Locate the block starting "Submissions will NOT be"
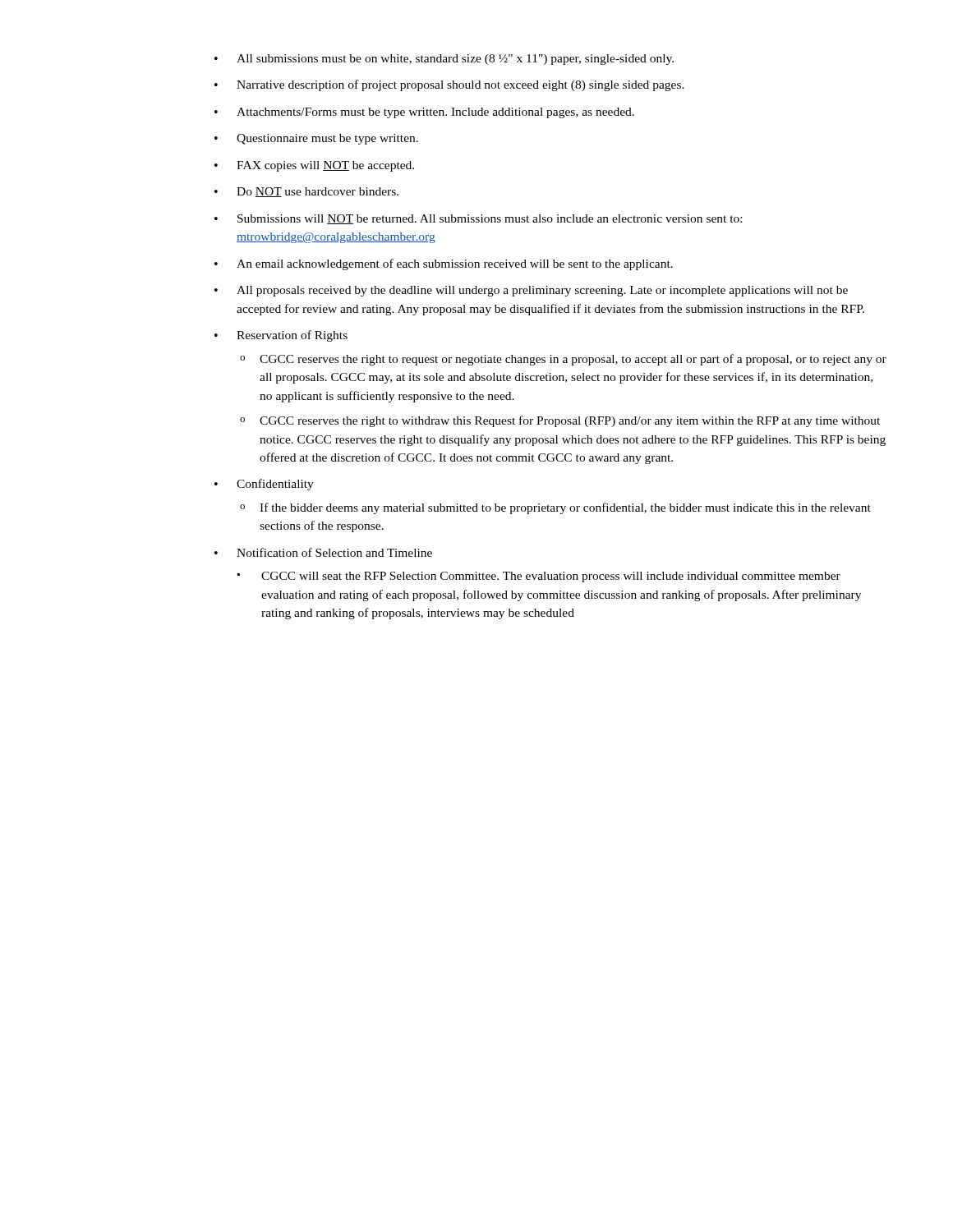The image size is (953, 1232). click(x=490, y=227)
